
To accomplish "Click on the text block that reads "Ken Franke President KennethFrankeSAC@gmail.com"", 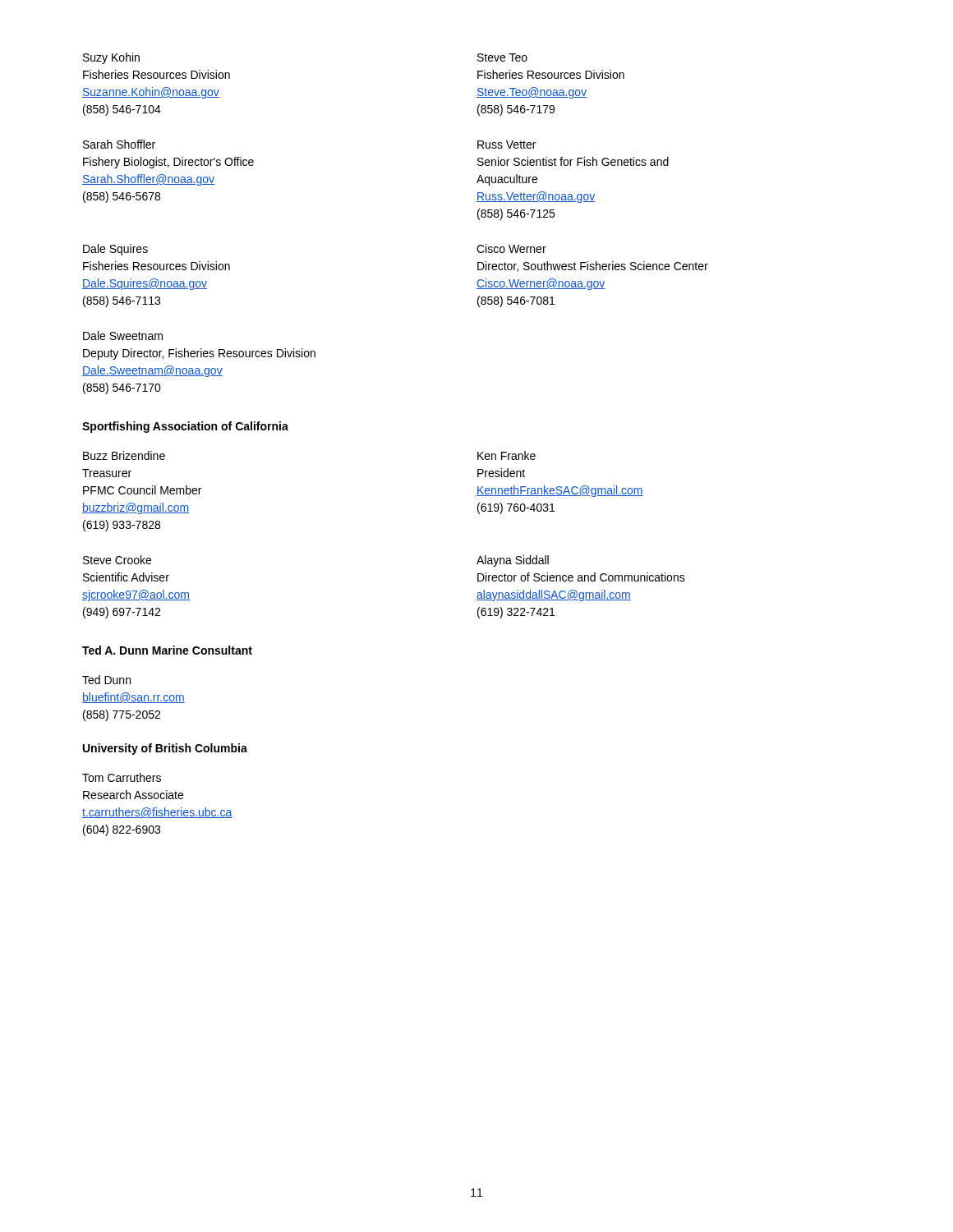I will pos(506,455).
